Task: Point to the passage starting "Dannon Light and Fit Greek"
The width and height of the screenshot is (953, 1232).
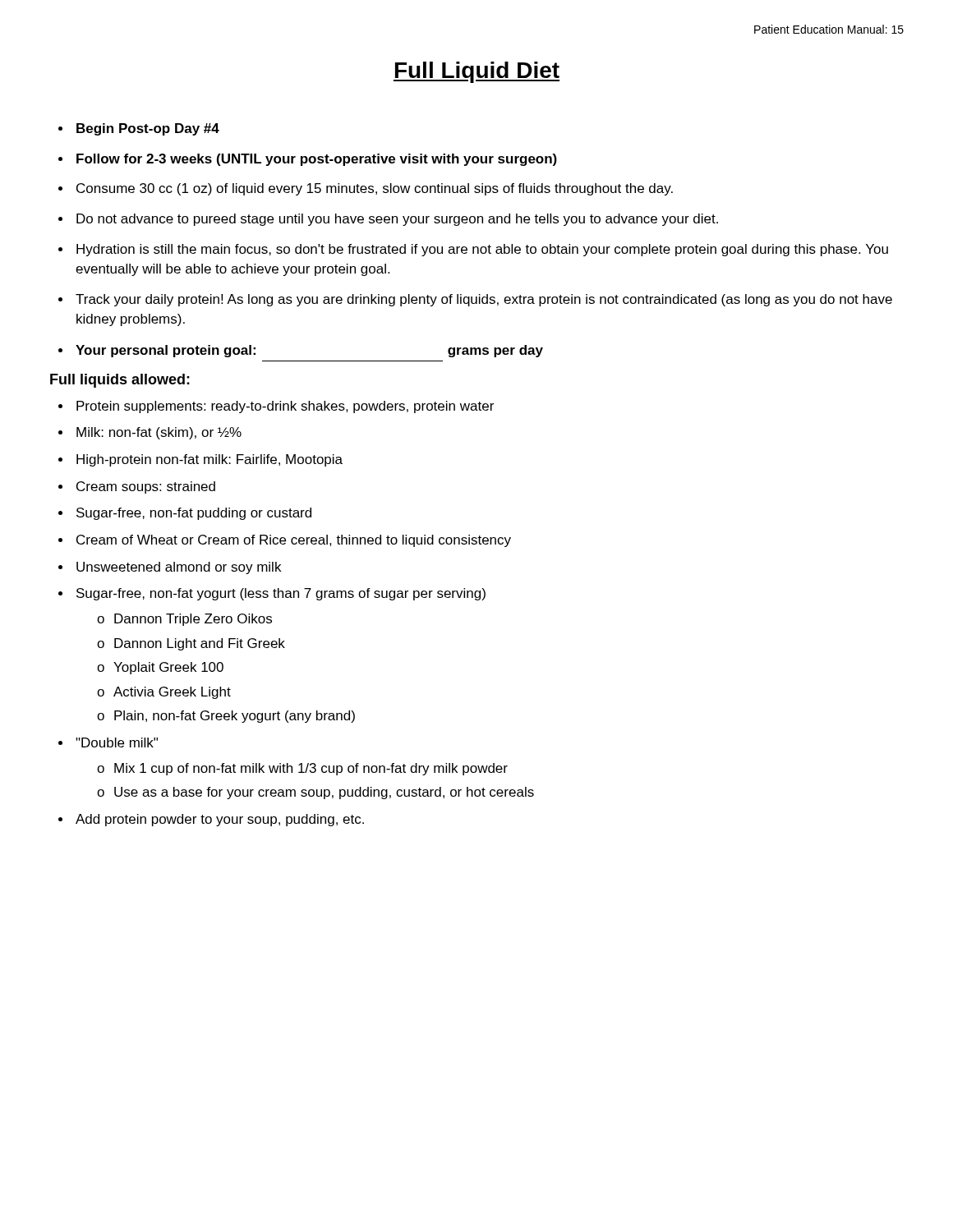Action: tap(199, 643)
